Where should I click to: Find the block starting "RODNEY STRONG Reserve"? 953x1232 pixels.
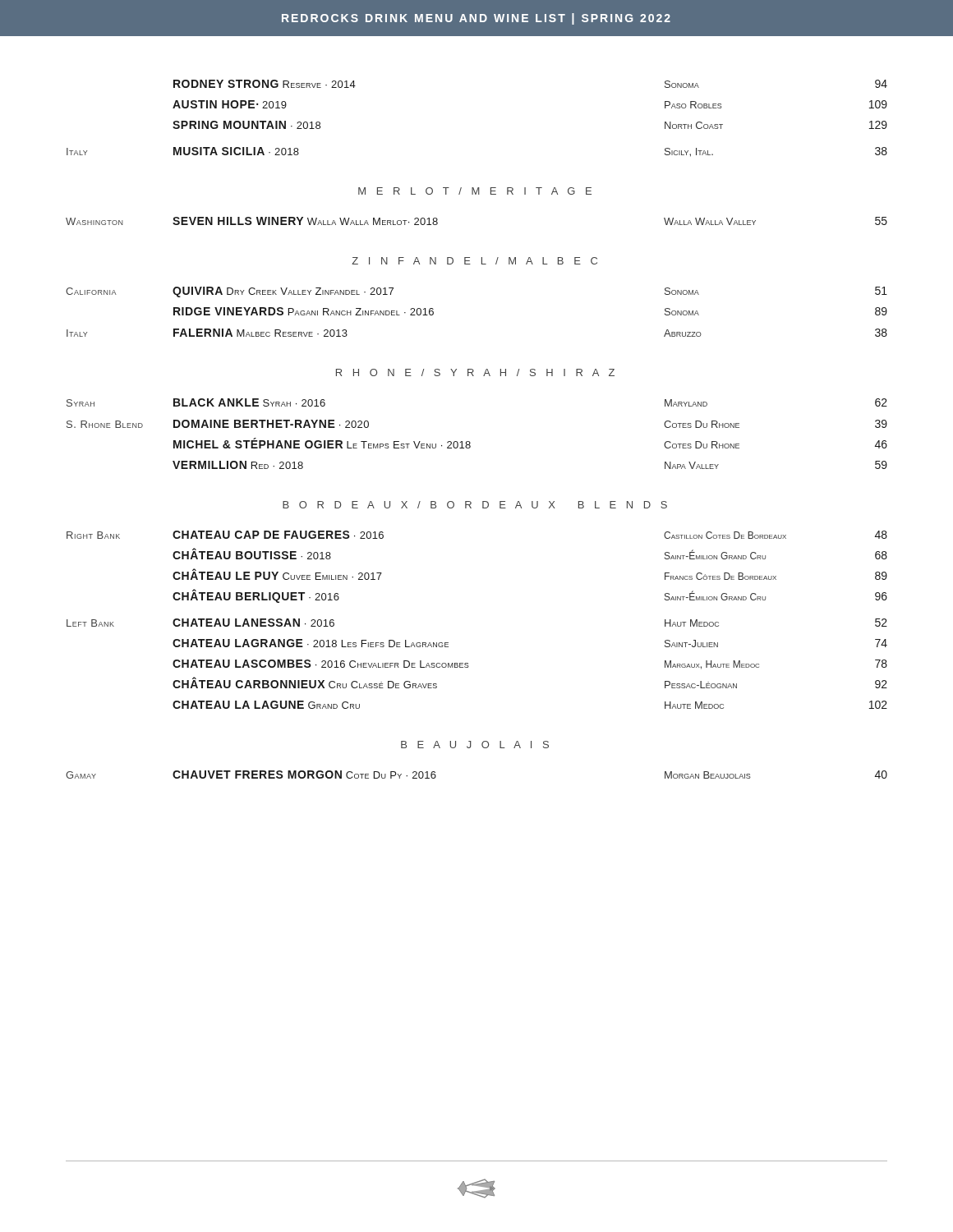click(x=265, y=83)
